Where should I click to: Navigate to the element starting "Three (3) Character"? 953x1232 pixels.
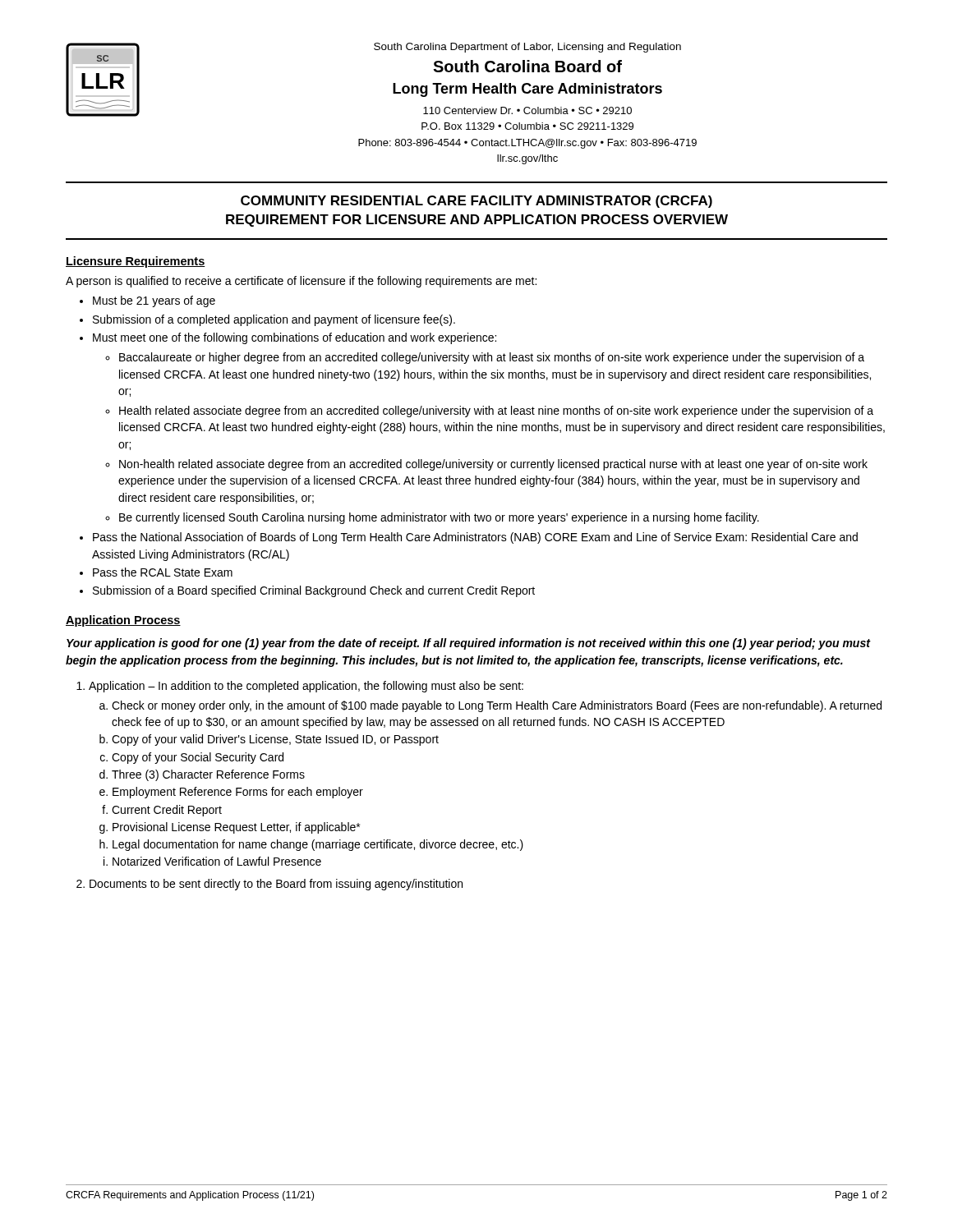point(208,774)
